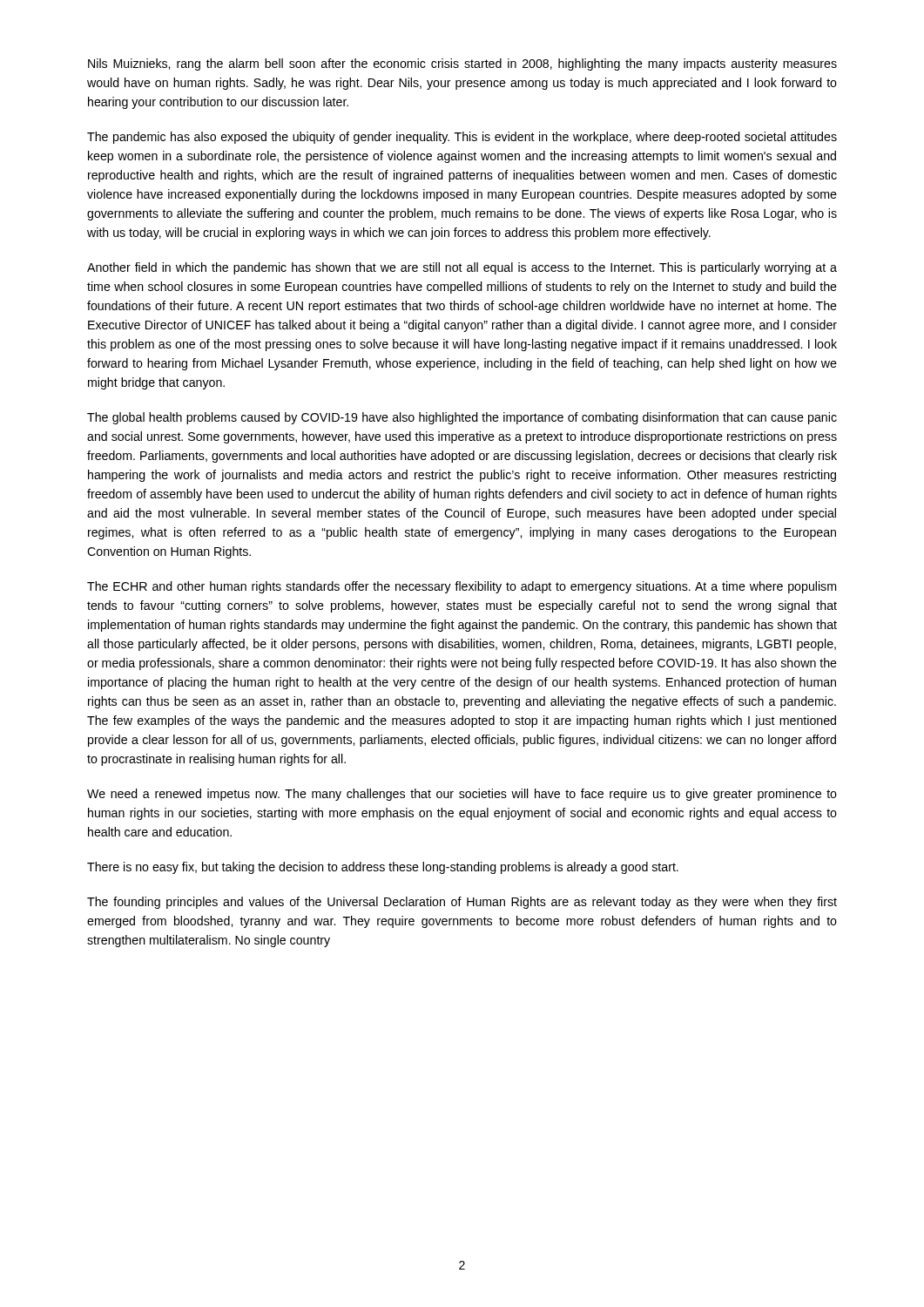Select the text block that reads "The ECHR and other human"

pyautogui.click(x=462, y=673)
